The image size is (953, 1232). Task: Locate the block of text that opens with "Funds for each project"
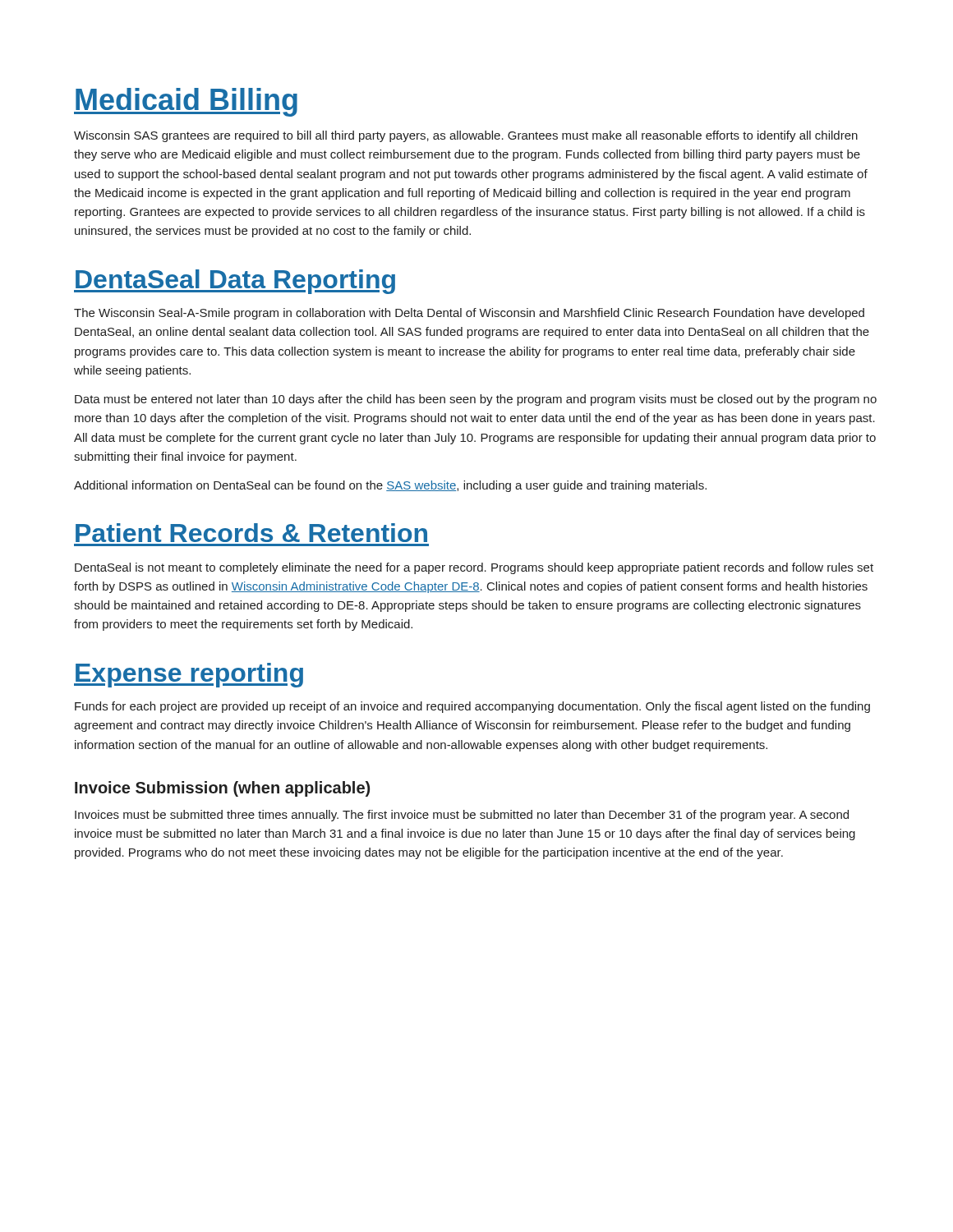476,725
